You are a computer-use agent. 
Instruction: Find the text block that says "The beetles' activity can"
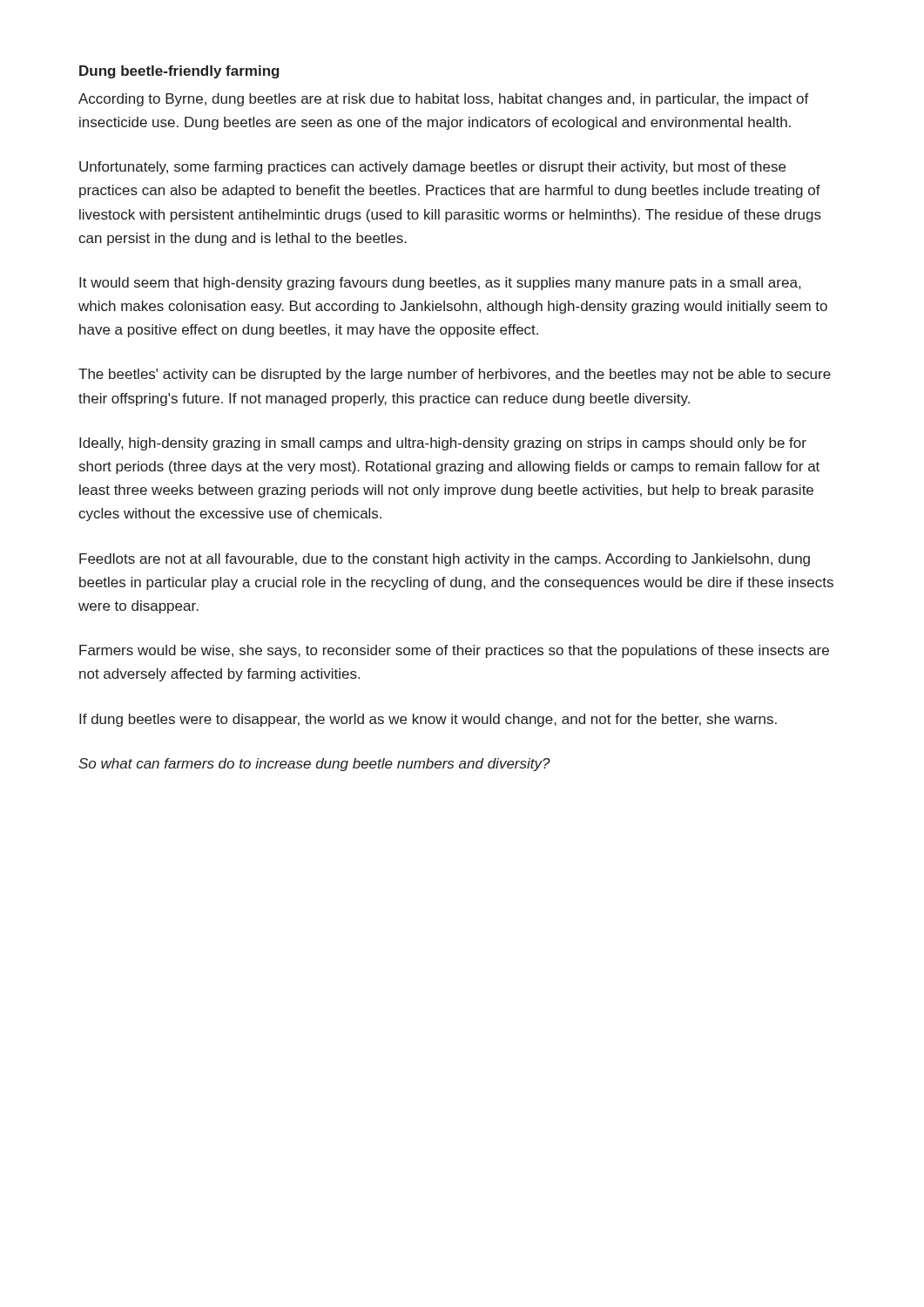[x=455, y=386]
